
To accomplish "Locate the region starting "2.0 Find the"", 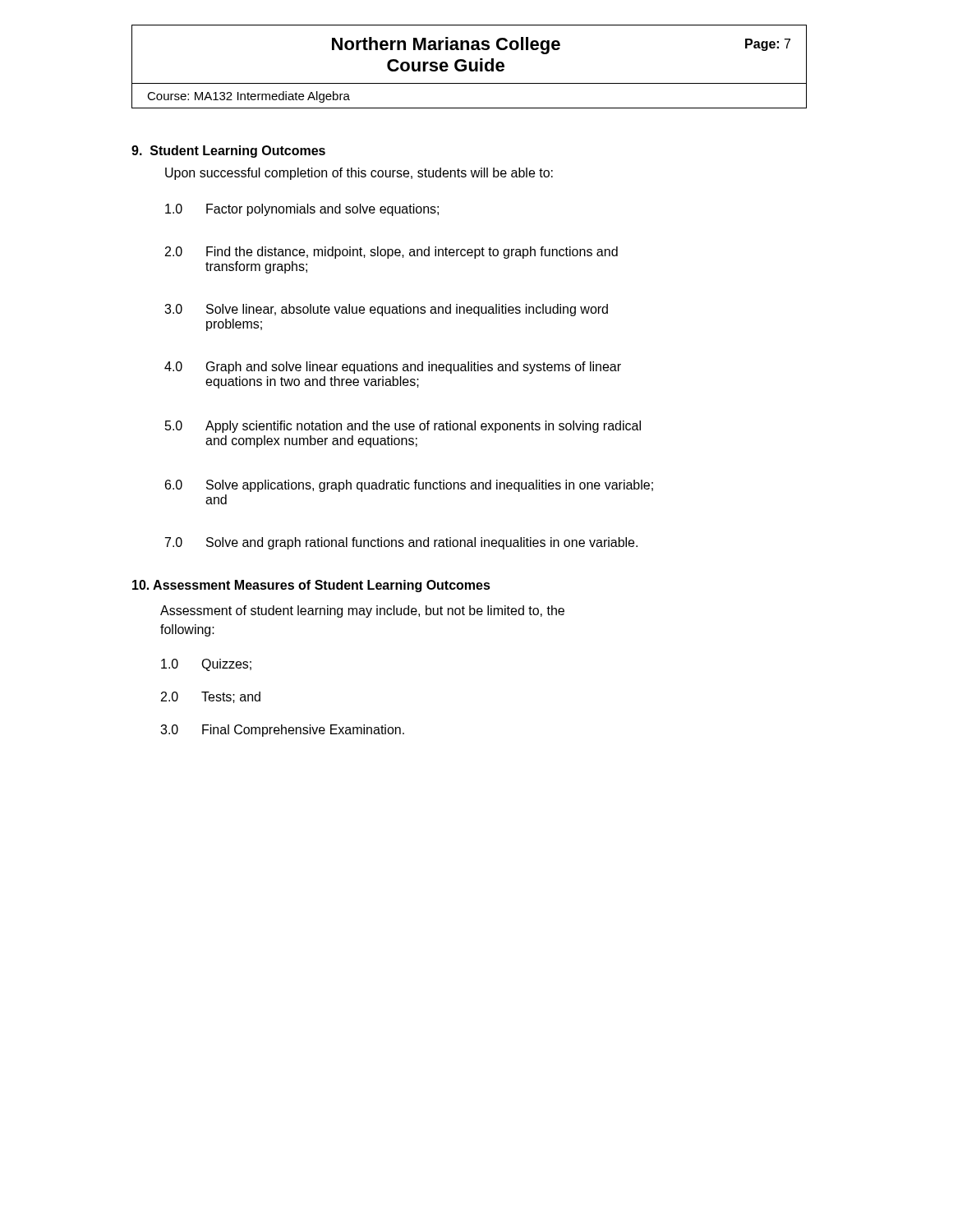I will coord(391,260).
